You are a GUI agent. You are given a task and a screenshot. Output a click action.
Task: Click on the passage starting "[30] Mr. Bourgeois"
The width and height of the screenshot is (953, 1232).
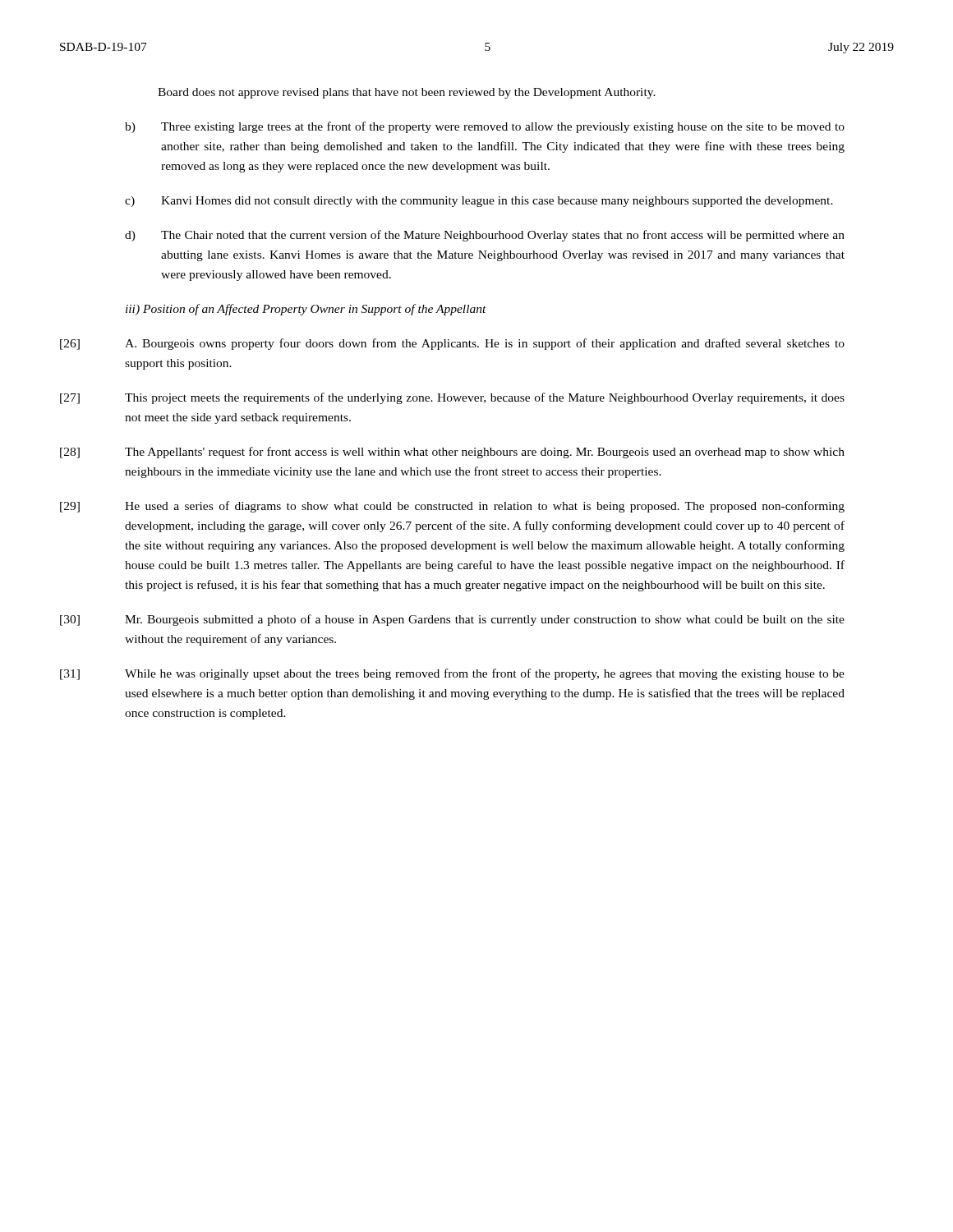click(x=452, y=629)
